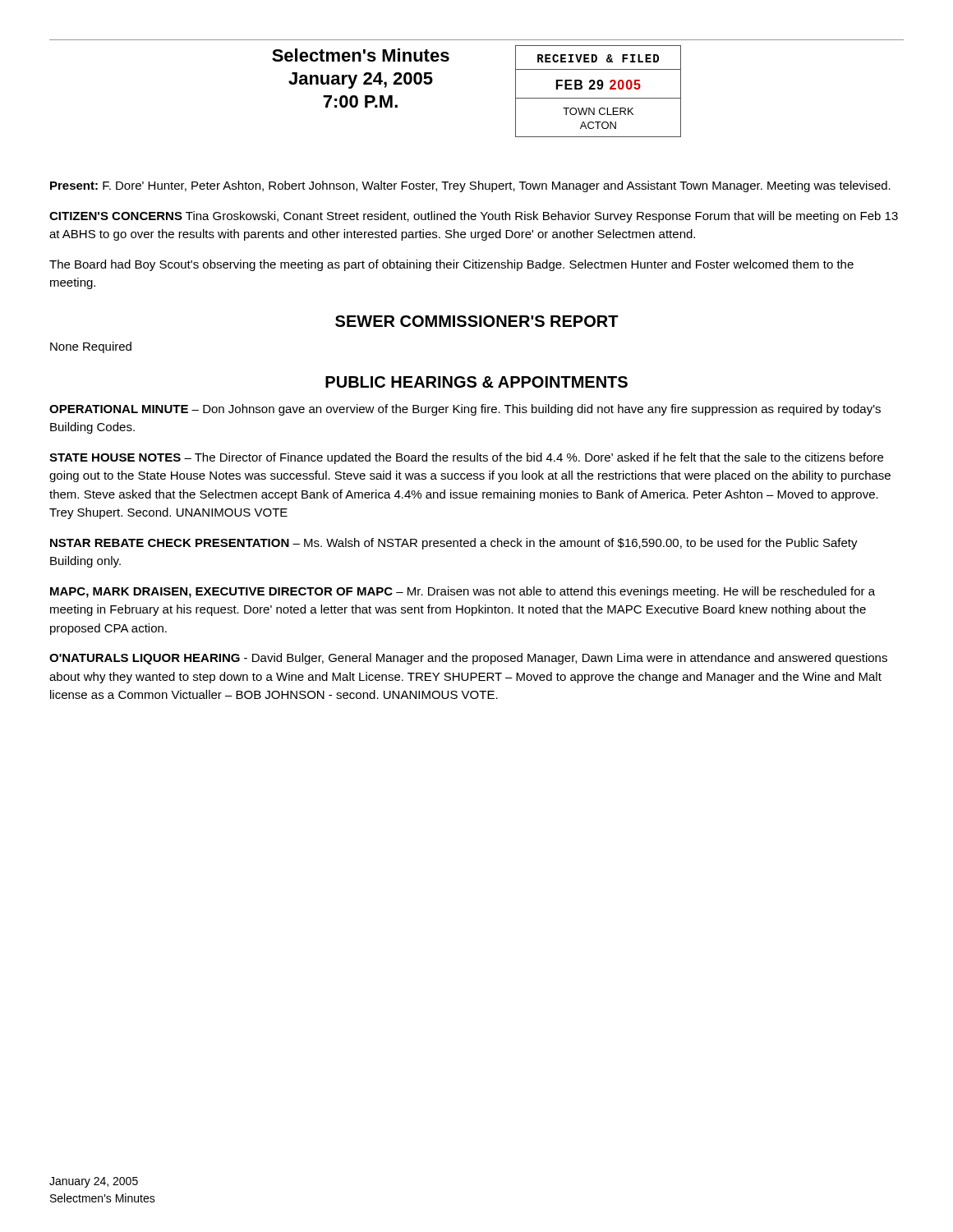
Task: Navigate to the element starting "Selectmen's Minutes January 24,"
Action: click(x=361, y=79)
